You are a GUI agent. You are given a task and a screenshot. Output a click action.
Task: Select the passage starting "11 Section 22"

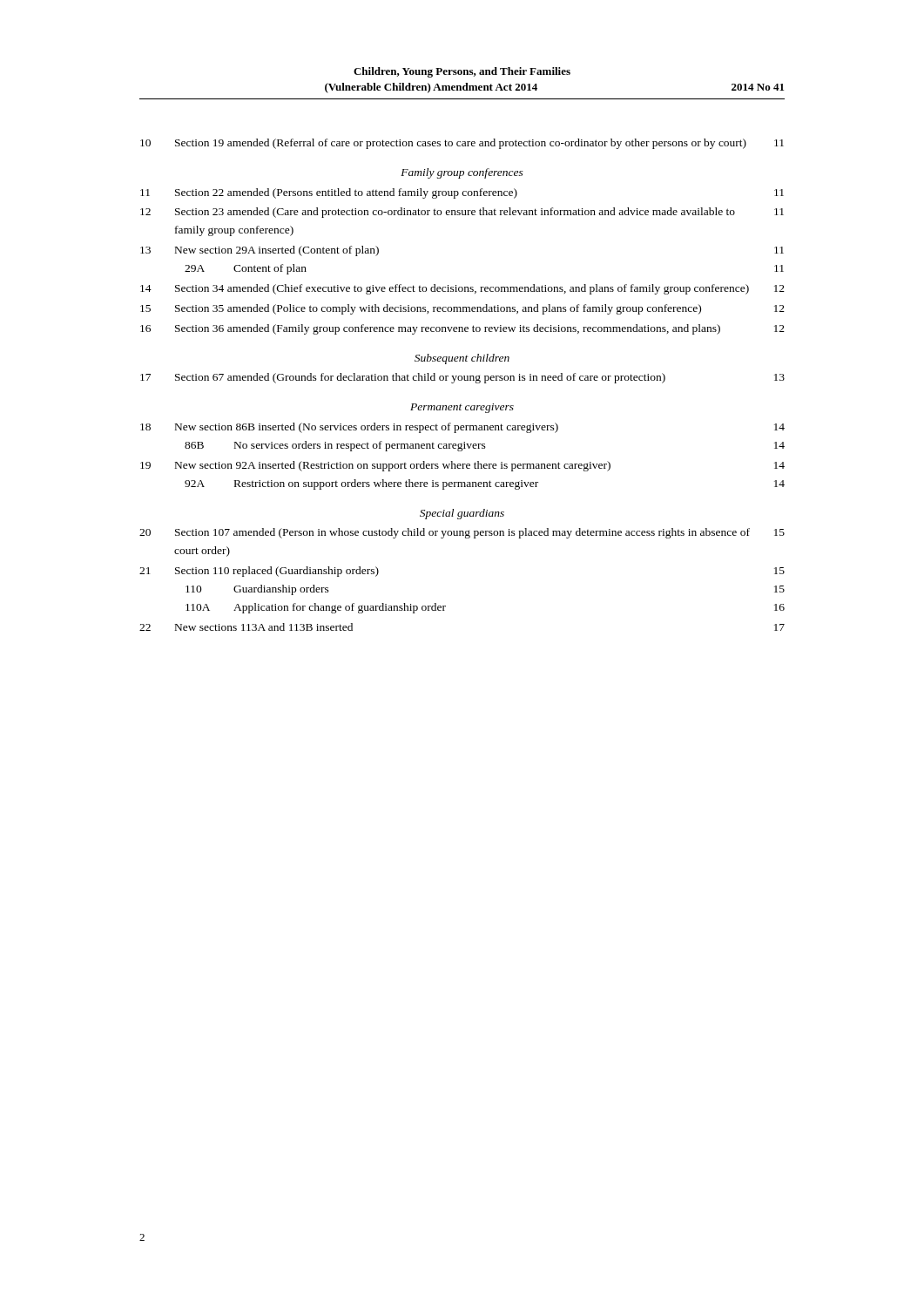click(x=462, y=193)
